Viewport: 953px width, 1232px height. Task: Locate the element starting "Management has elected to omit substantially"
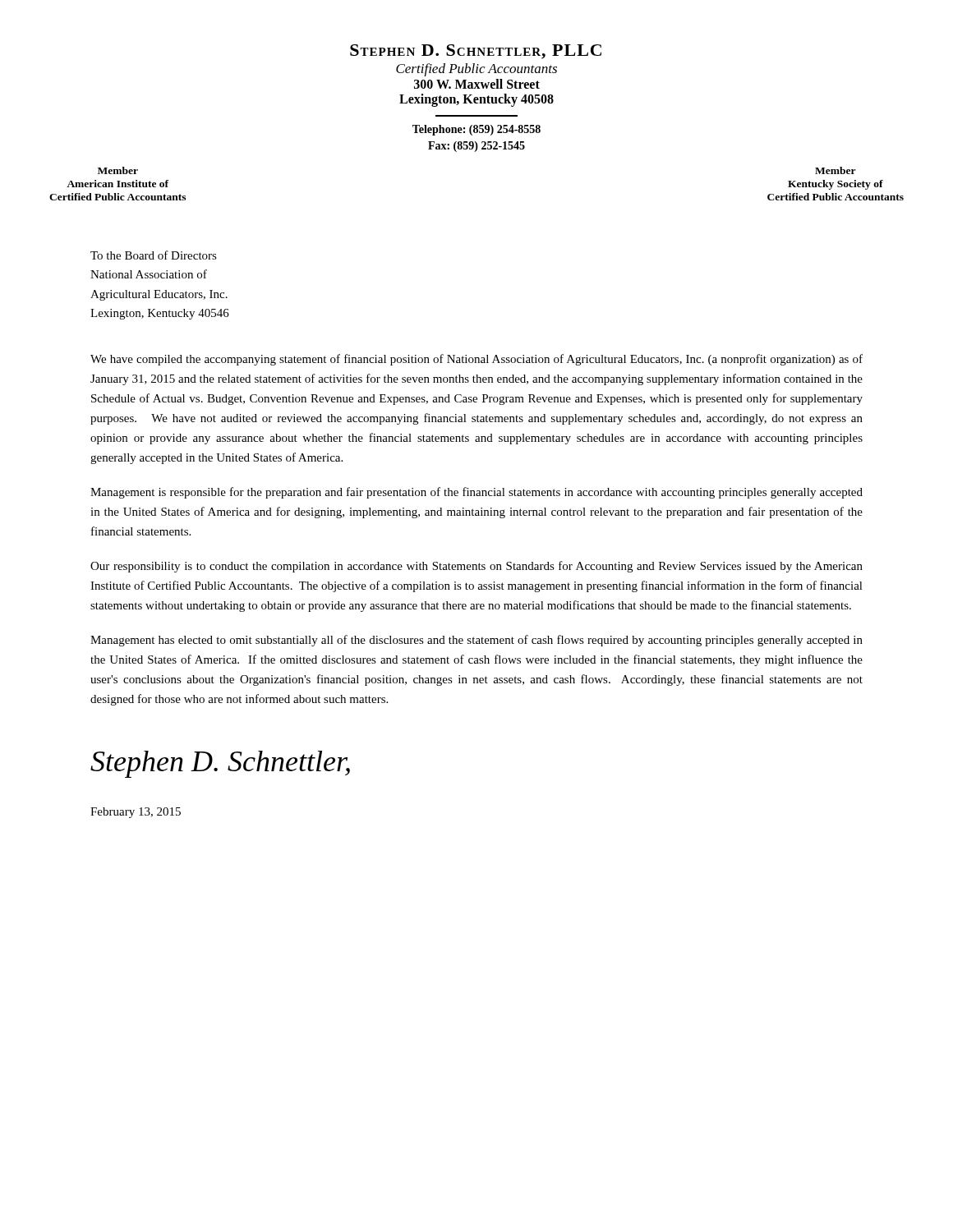pyautogui.click(x=476, y=669)
